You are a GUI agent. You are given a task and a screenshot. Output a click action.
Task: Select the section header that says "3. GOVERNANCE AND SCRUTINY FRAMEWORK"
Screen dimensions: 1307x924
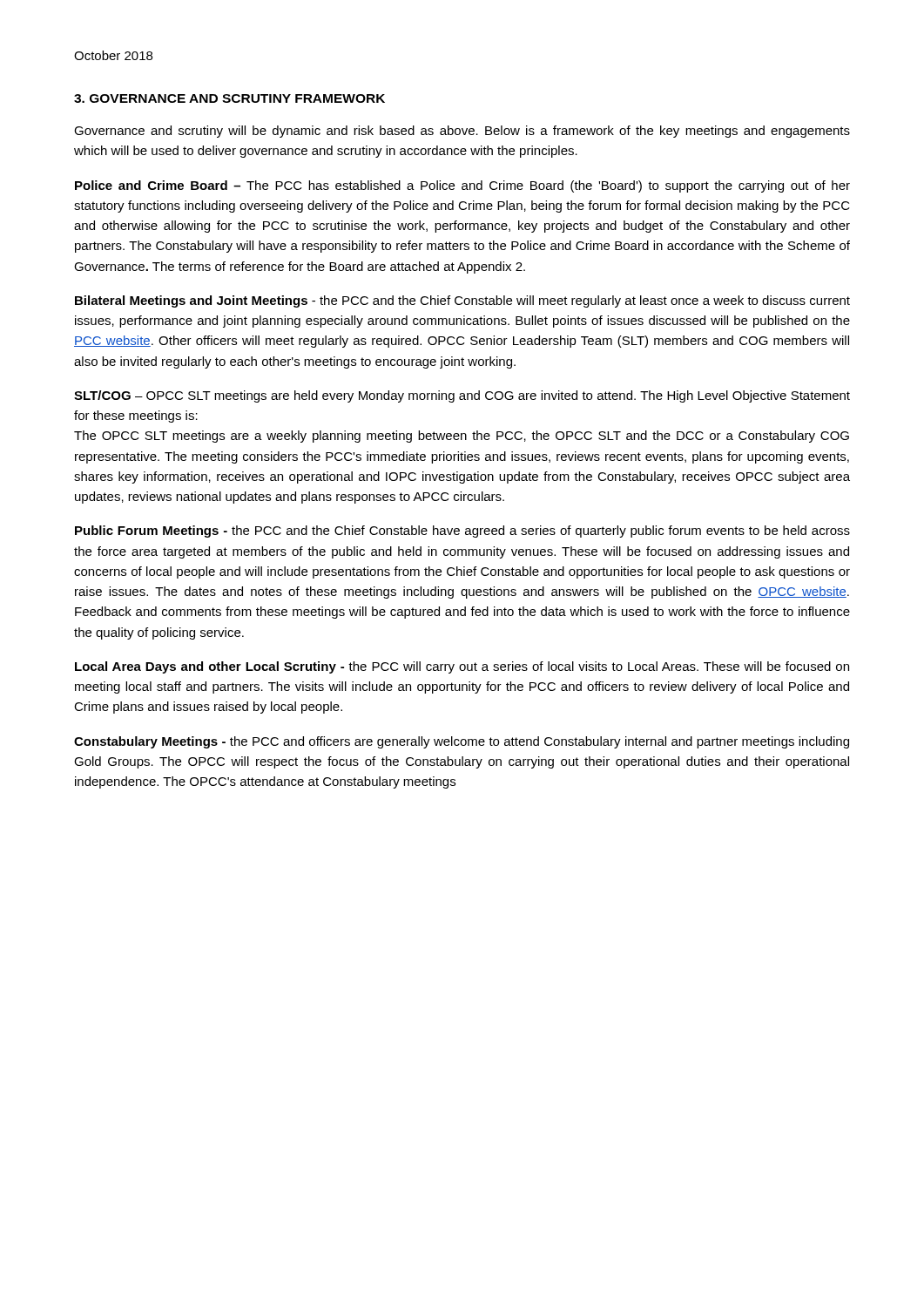point(230,98)
